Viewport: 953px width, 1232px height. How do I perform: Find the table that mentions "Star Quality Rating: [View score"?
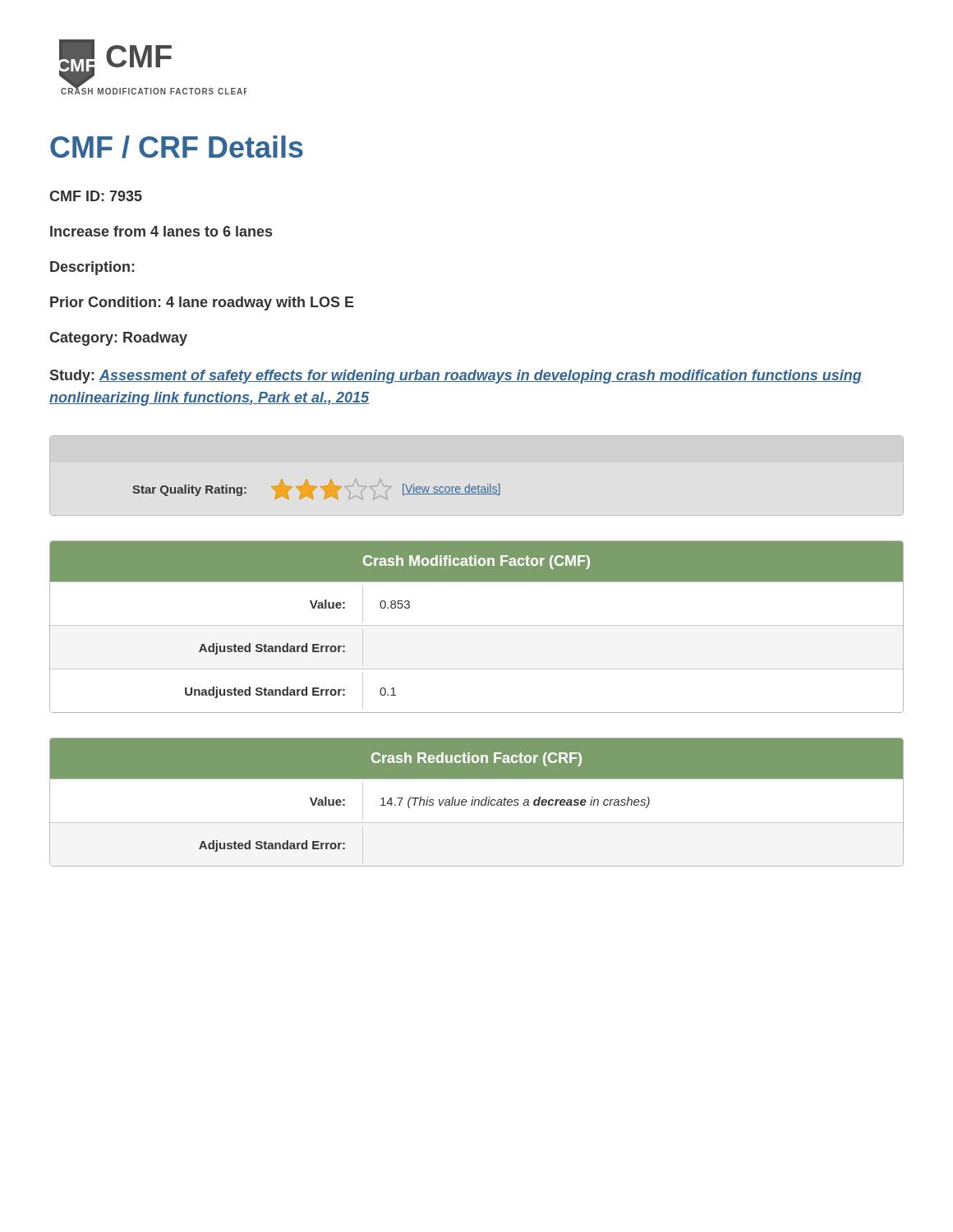point(476,476)
